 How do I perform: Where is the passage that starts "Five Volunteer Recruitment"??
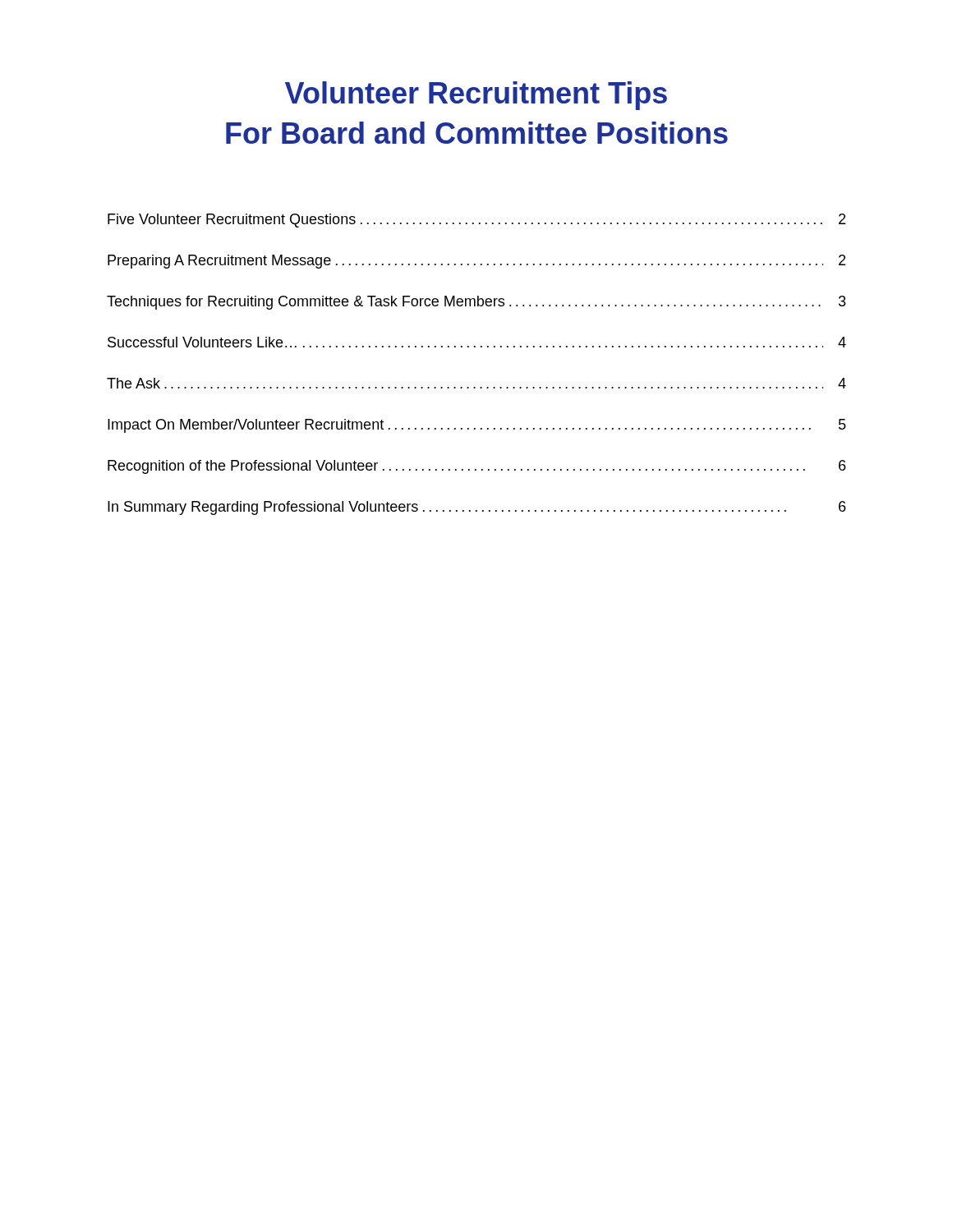[476, 220]
